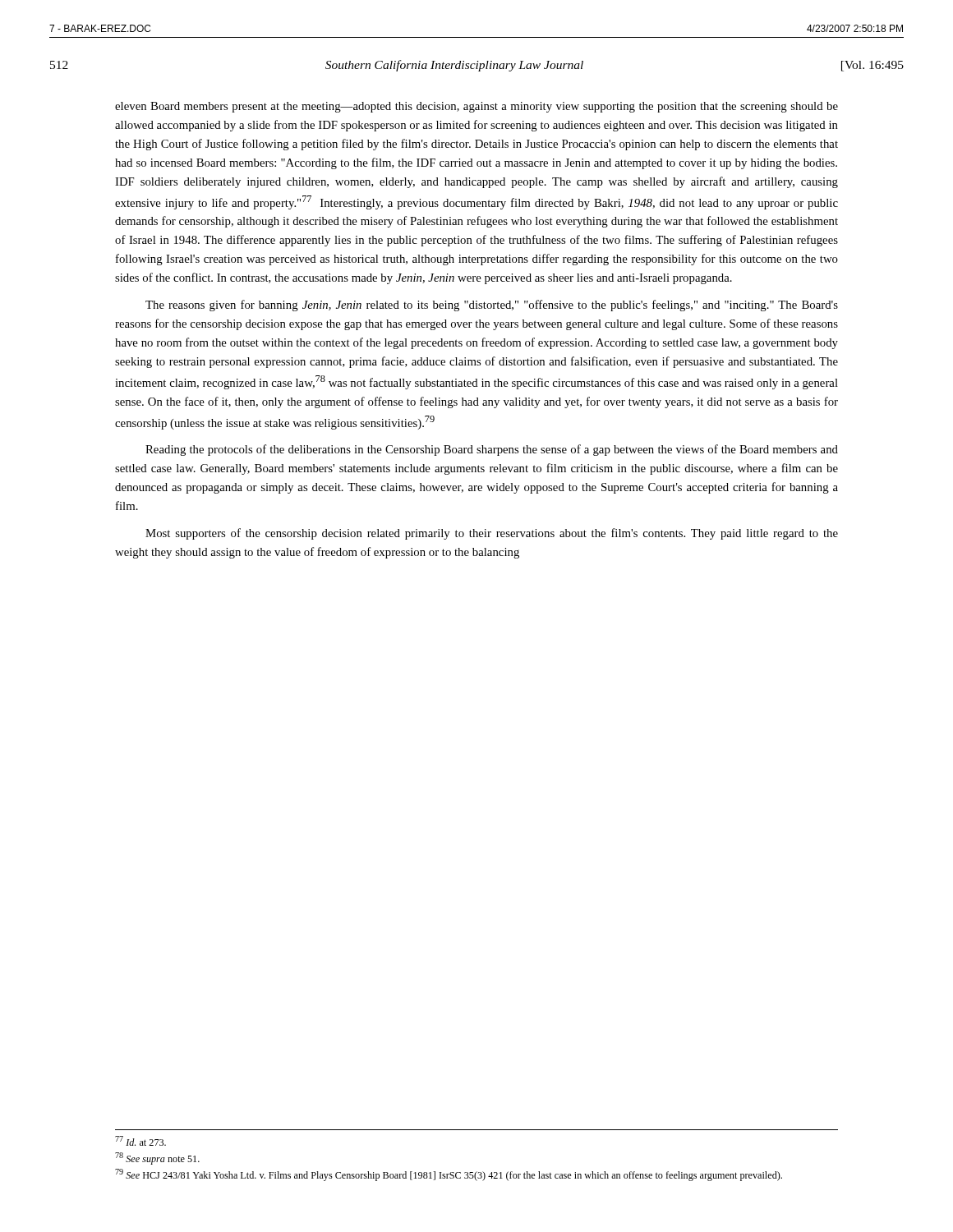Viewport: 953px width, 1232px height.
Task: Click on the element starting "Most supporters of the censorship decision related primarily"
Action: [476, 543]
